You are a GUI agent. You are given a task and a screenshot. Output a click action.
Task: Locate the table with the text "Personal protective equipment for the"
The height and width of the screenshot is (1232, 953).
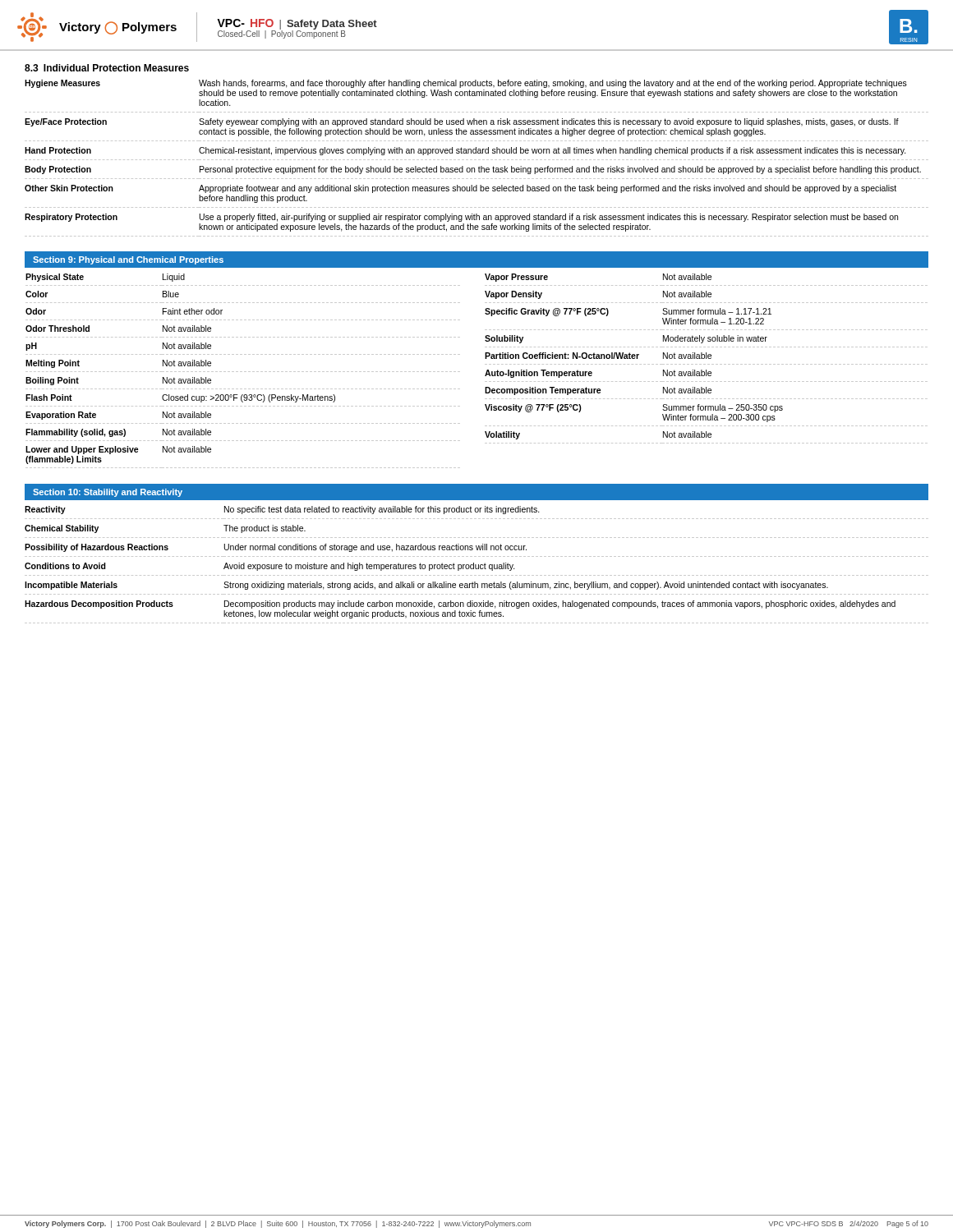click(x=476, y=155)
